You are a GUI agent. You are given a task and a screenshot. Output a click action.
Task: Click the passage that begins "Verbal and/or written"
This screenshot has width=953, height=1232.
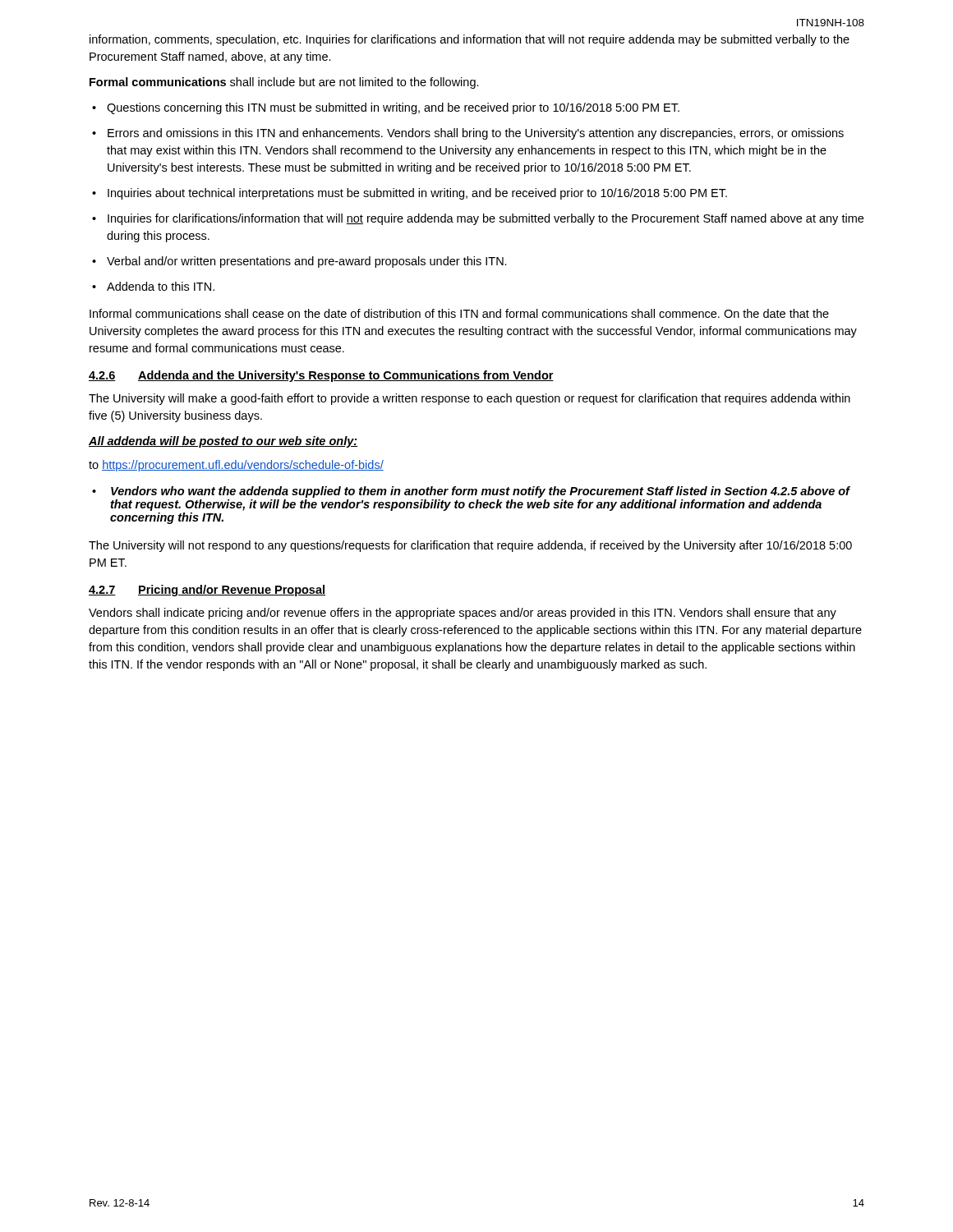pyautogui.click(x=307, y=261)
